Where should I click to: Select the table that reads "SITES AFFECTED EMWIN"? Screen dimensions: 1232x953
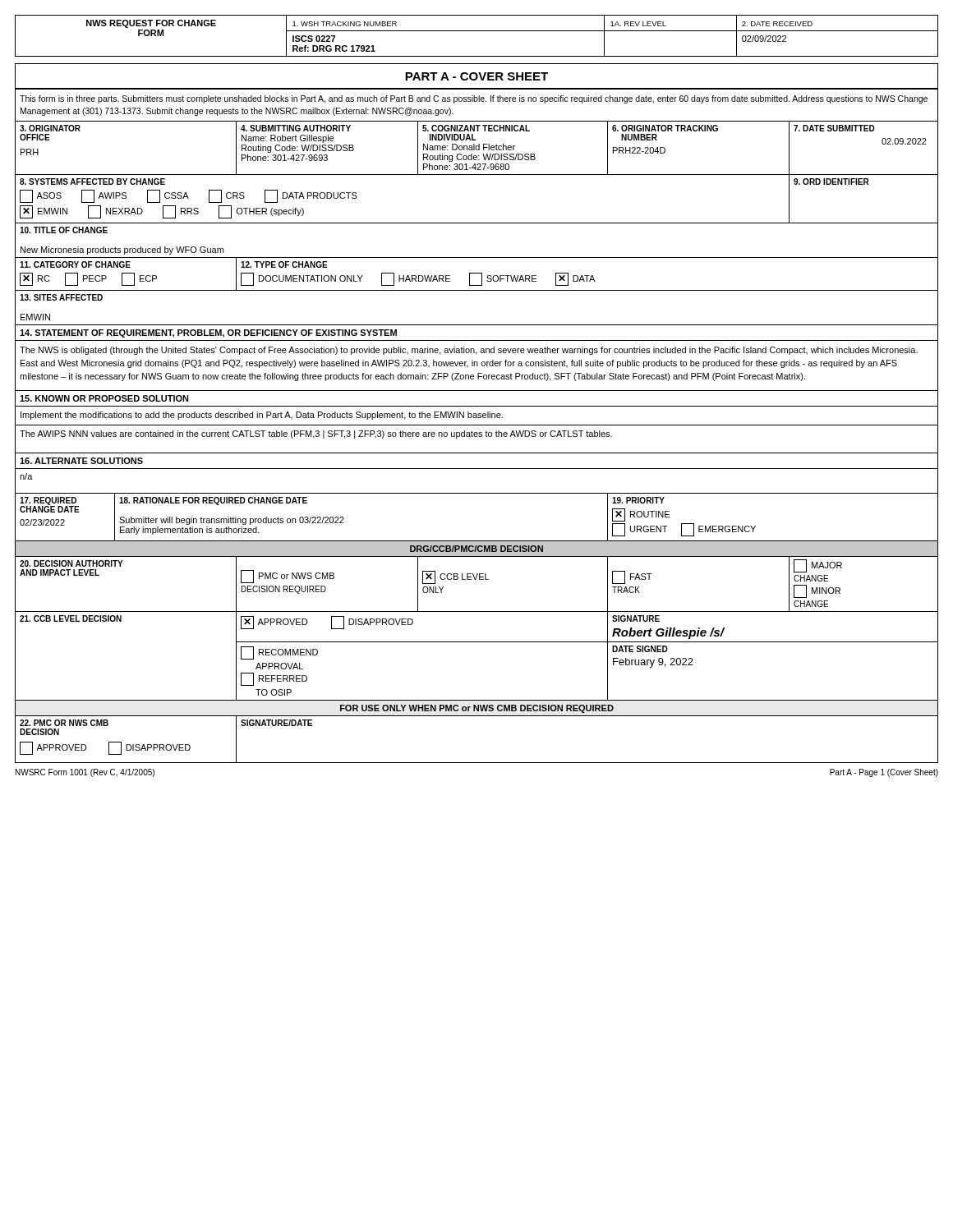tap(476, 308)
